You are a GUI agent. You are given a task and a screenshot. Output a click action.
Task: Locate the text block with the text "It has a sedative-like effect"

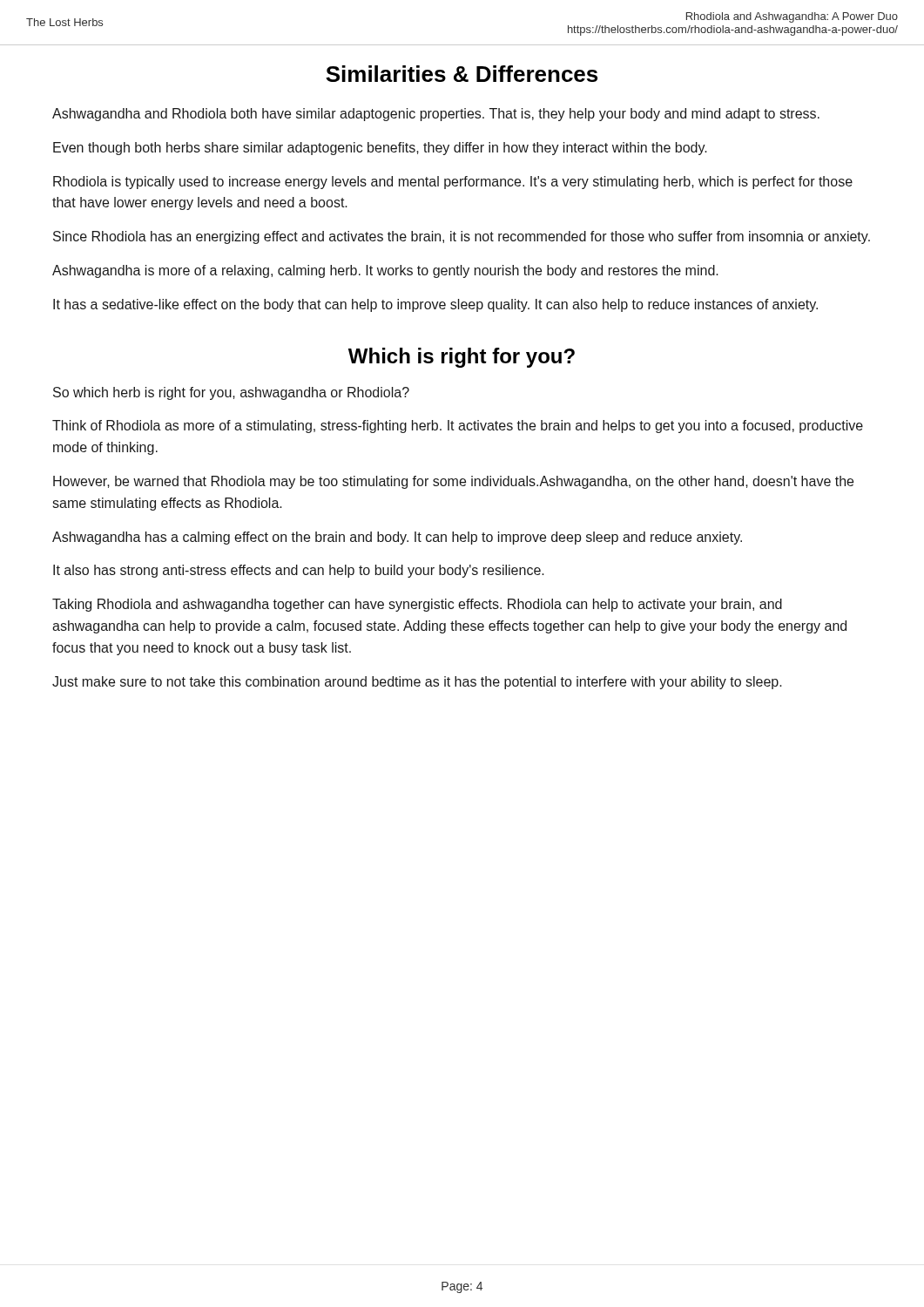pos(436,304)
